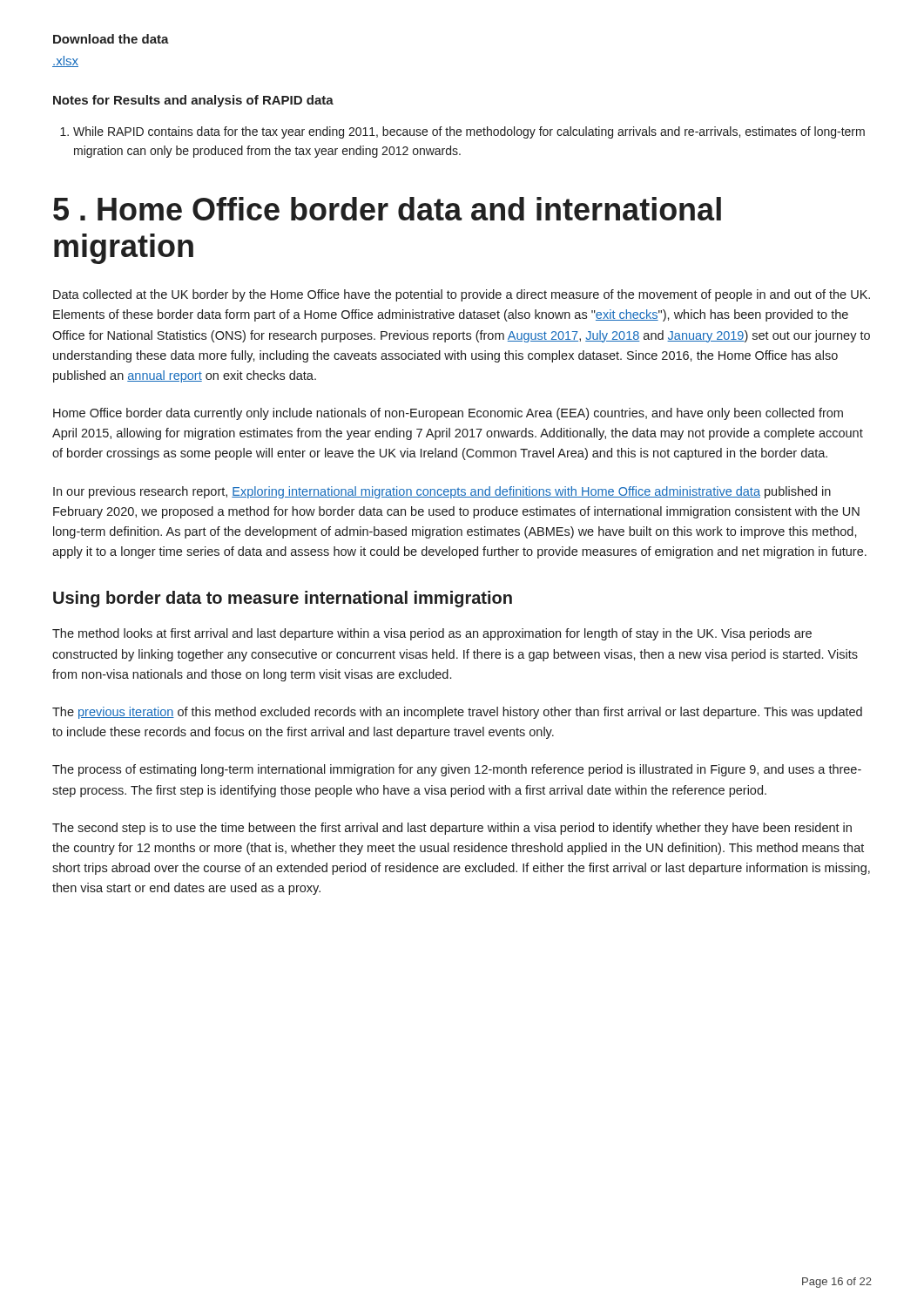Find the section header that says "Download the data"
Viewport: 924px width, 1307px height.
pyautogui.click(x=110, y=39)
